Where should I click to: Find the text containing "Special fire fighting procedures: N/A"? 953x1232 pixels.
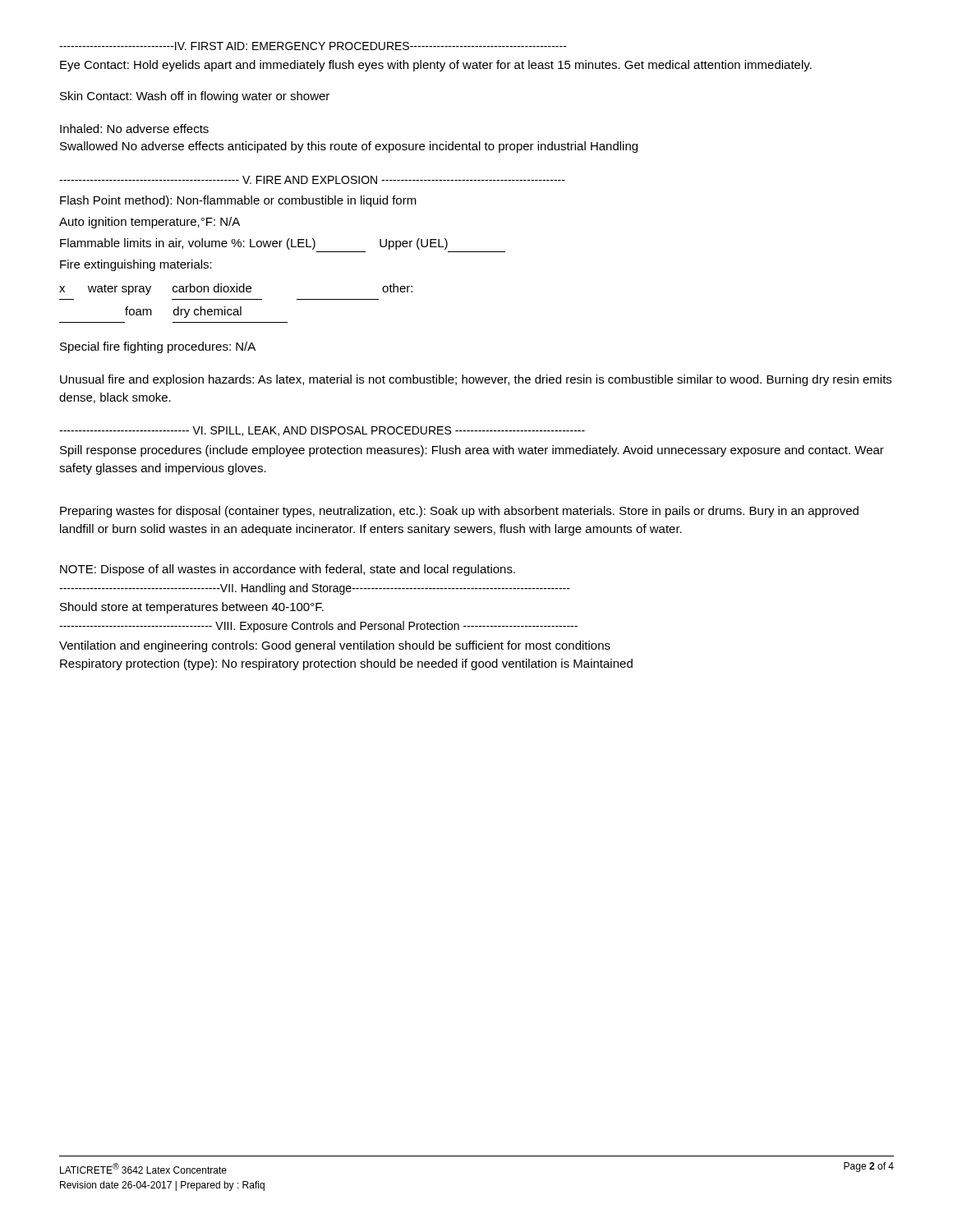coord(157,346)
